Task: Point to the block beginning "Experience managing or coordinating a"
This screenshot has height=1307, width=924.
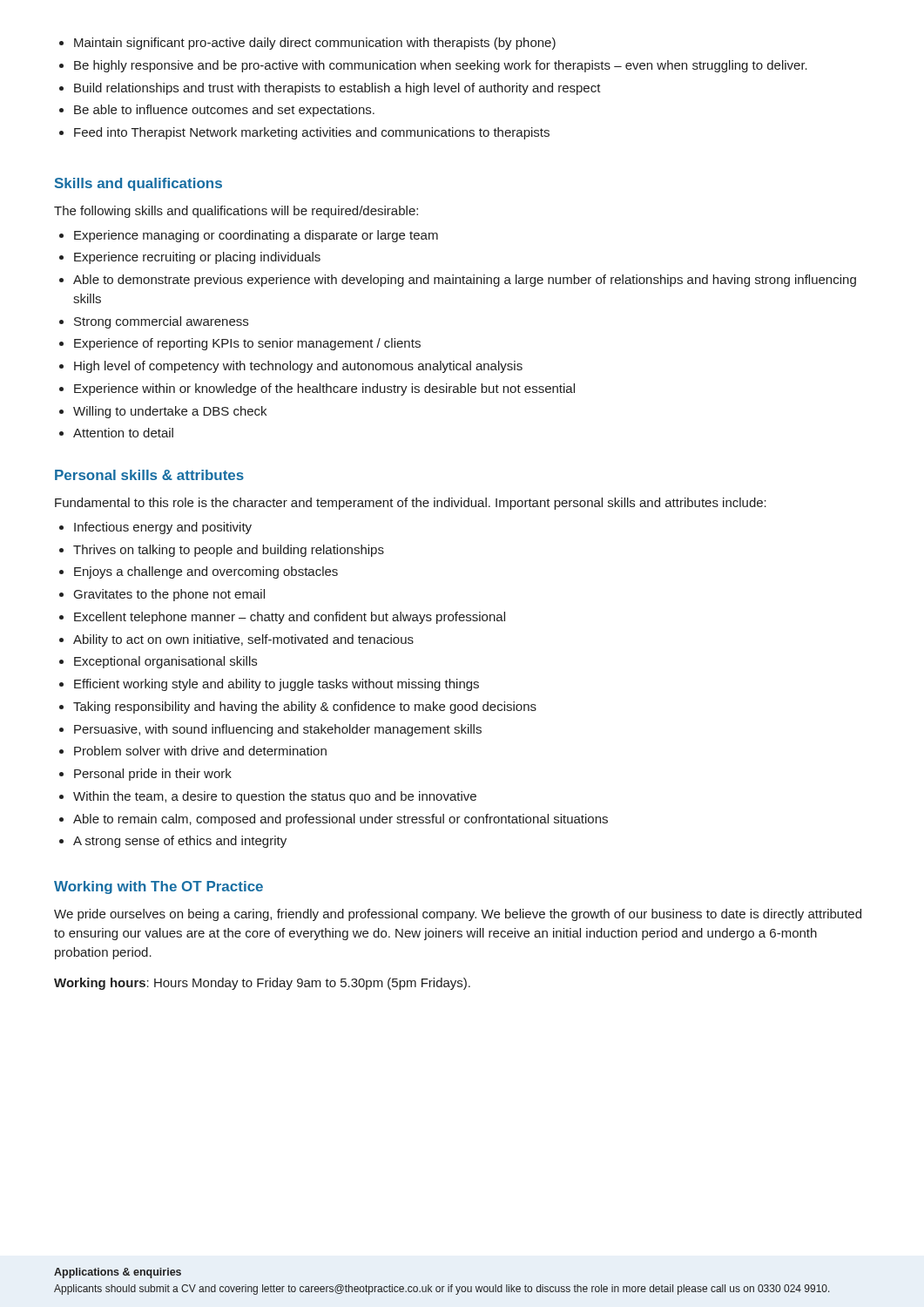Action: coord(249,236)
